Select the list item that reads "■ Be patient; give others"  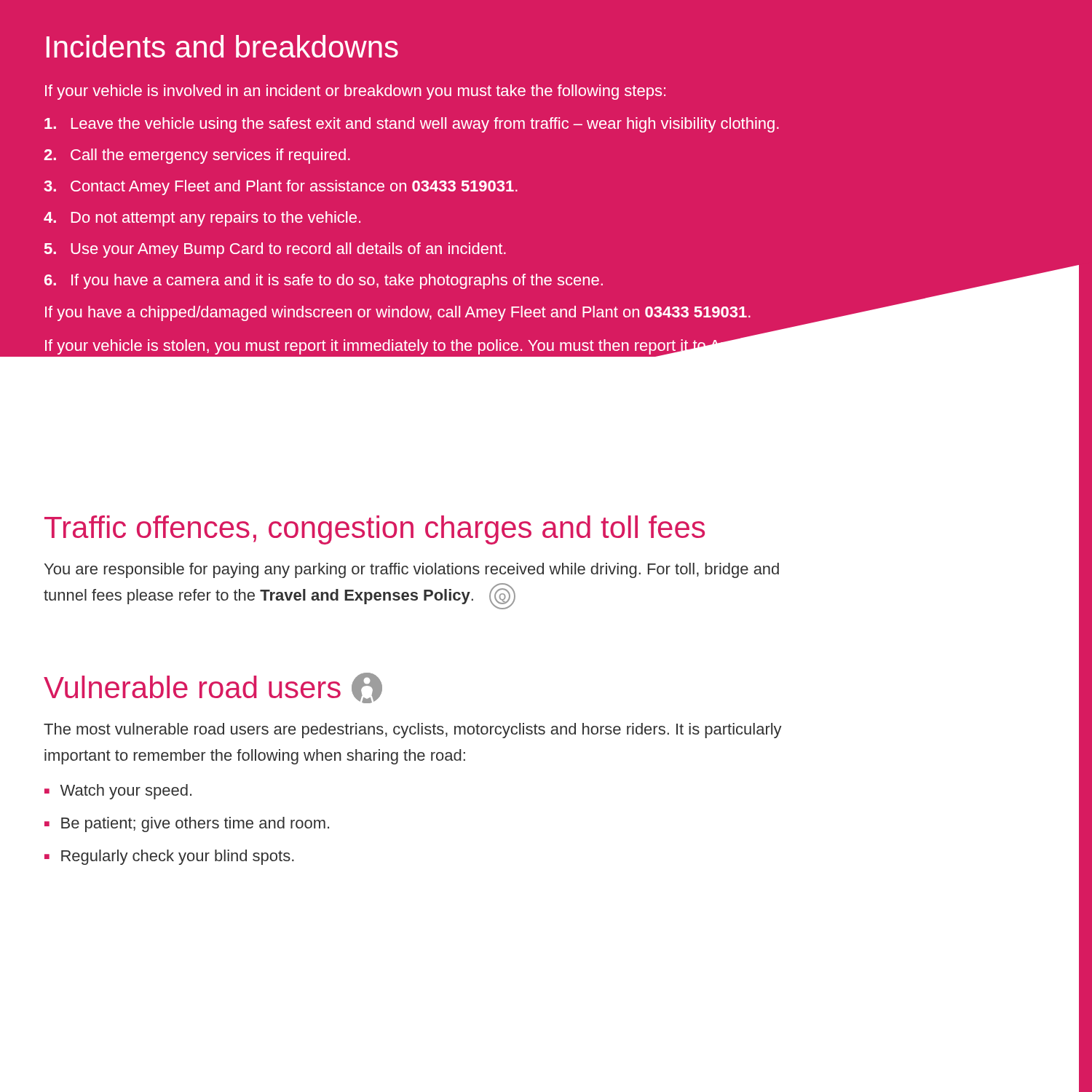187,824
